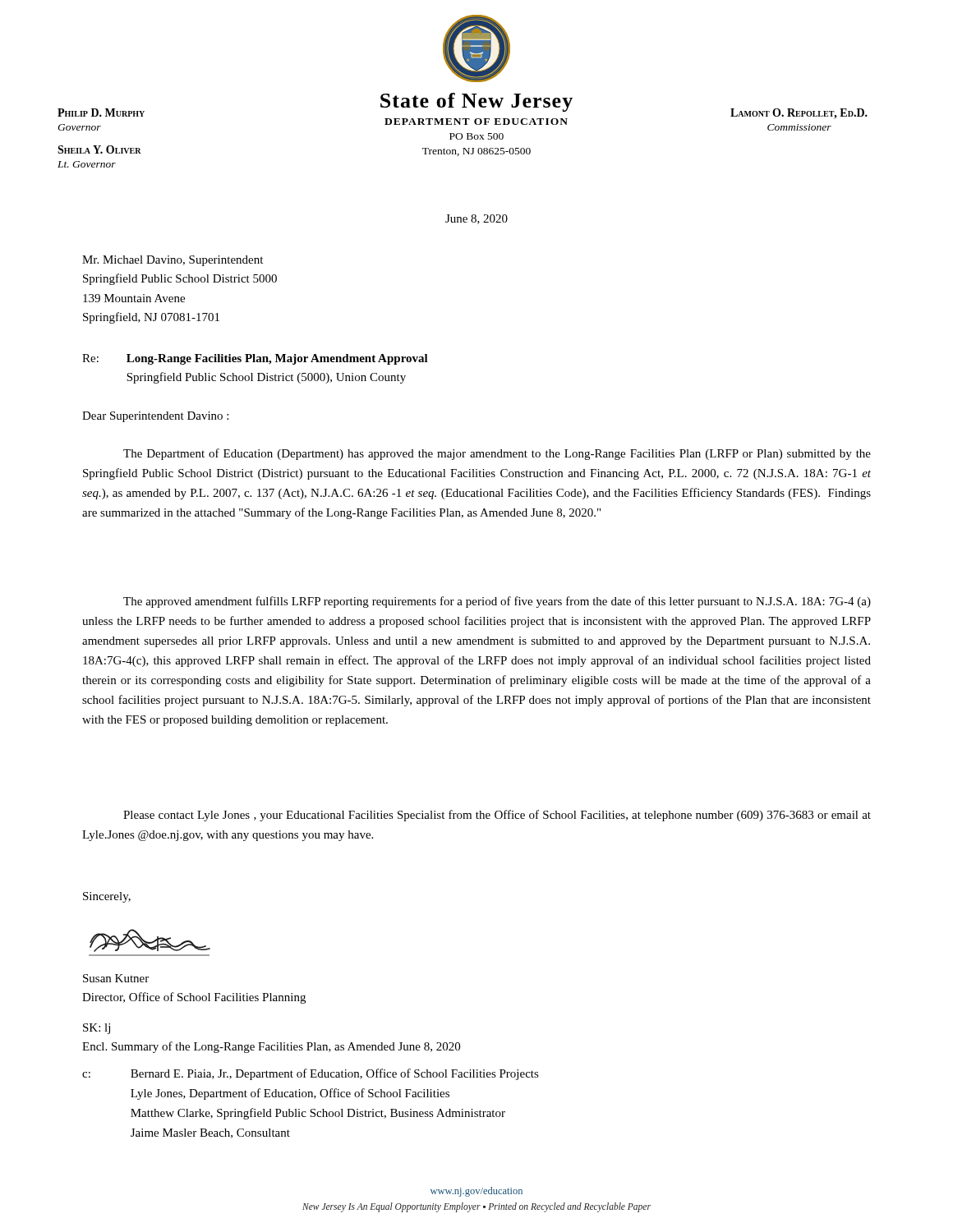Image resolution: width=953 pixels, height=1232 pixels.
Task: Click on the text that says "June 8, 2020"
Action: tap(476, 218)
